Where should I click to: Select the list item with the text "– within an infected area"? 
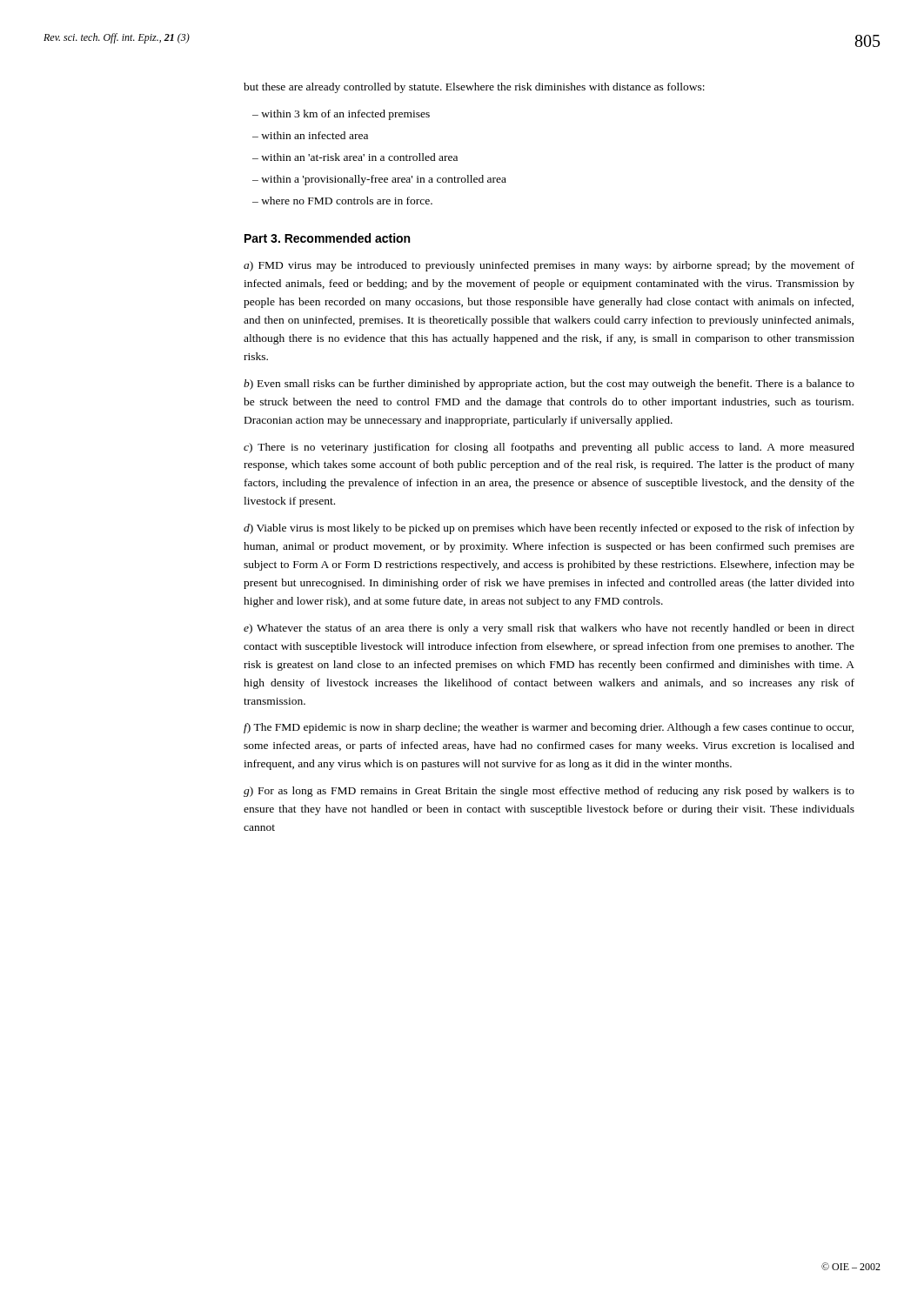coord(310,135)
